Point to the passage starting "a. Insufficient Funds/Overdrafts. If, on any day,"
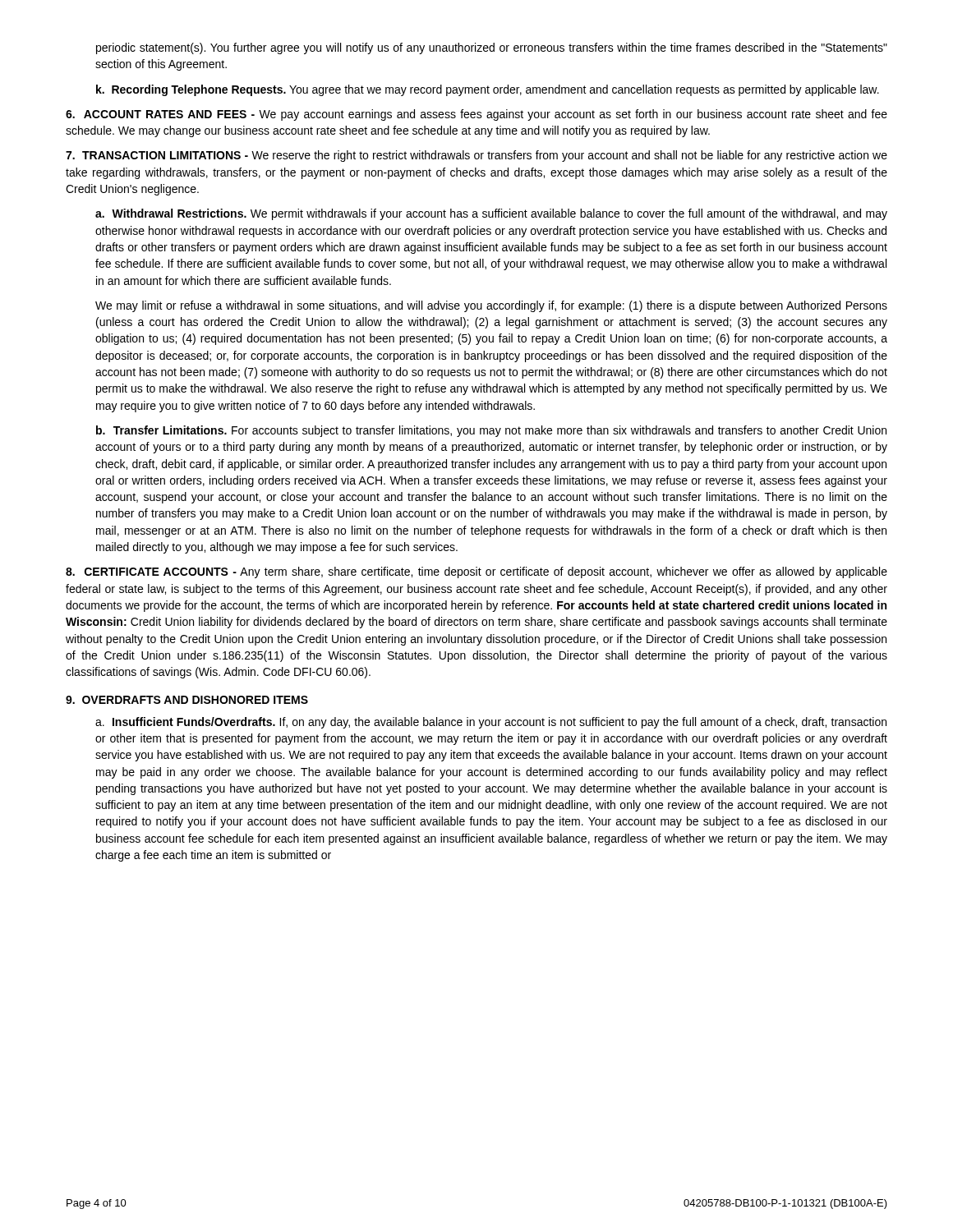 point(491,788)
